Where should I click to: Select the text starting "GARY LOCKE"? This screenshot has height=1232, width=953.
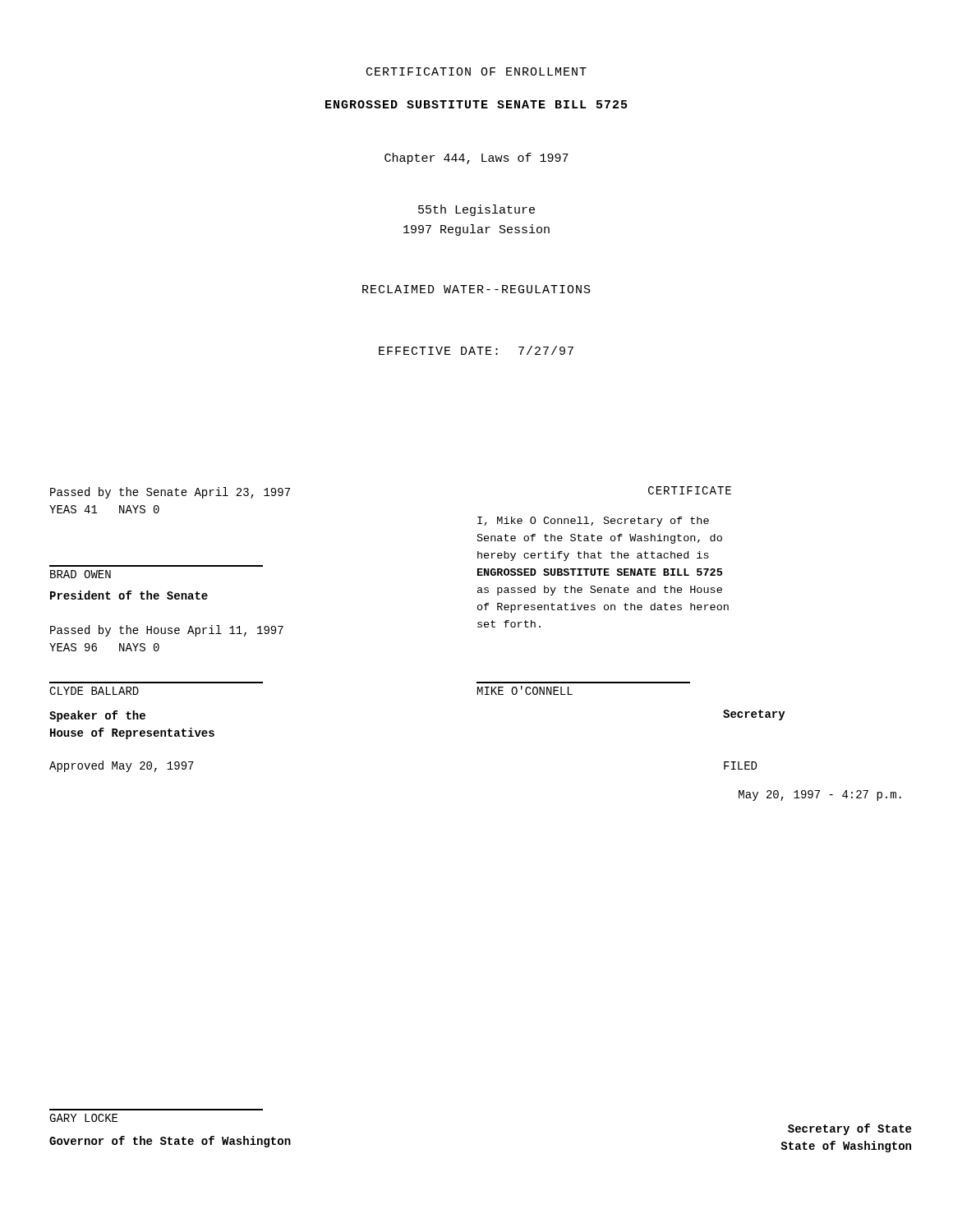pyautogui.click(x=177, y=1117)
